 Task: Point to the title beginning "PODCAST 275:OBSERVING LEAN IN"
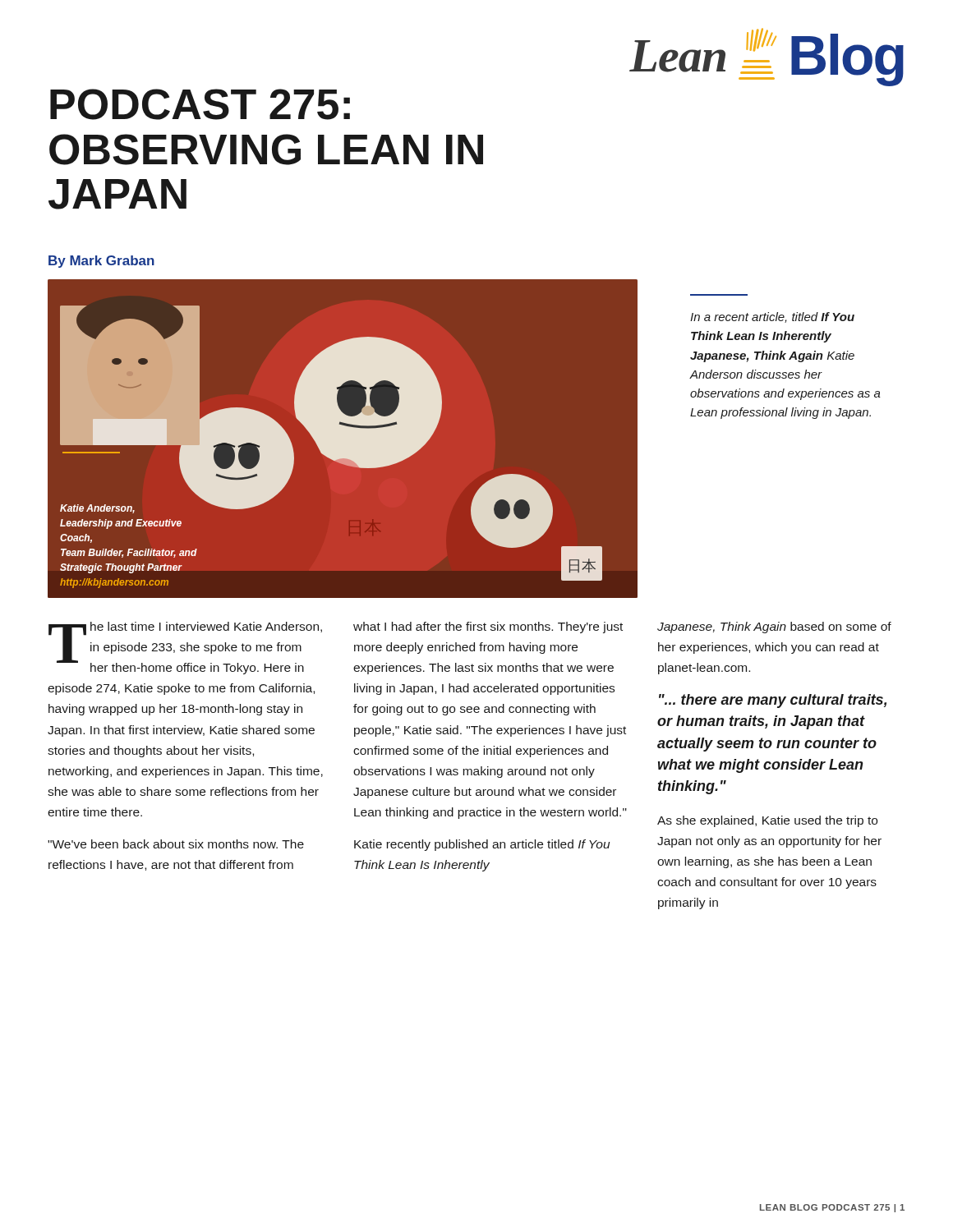tap(335, 149)
